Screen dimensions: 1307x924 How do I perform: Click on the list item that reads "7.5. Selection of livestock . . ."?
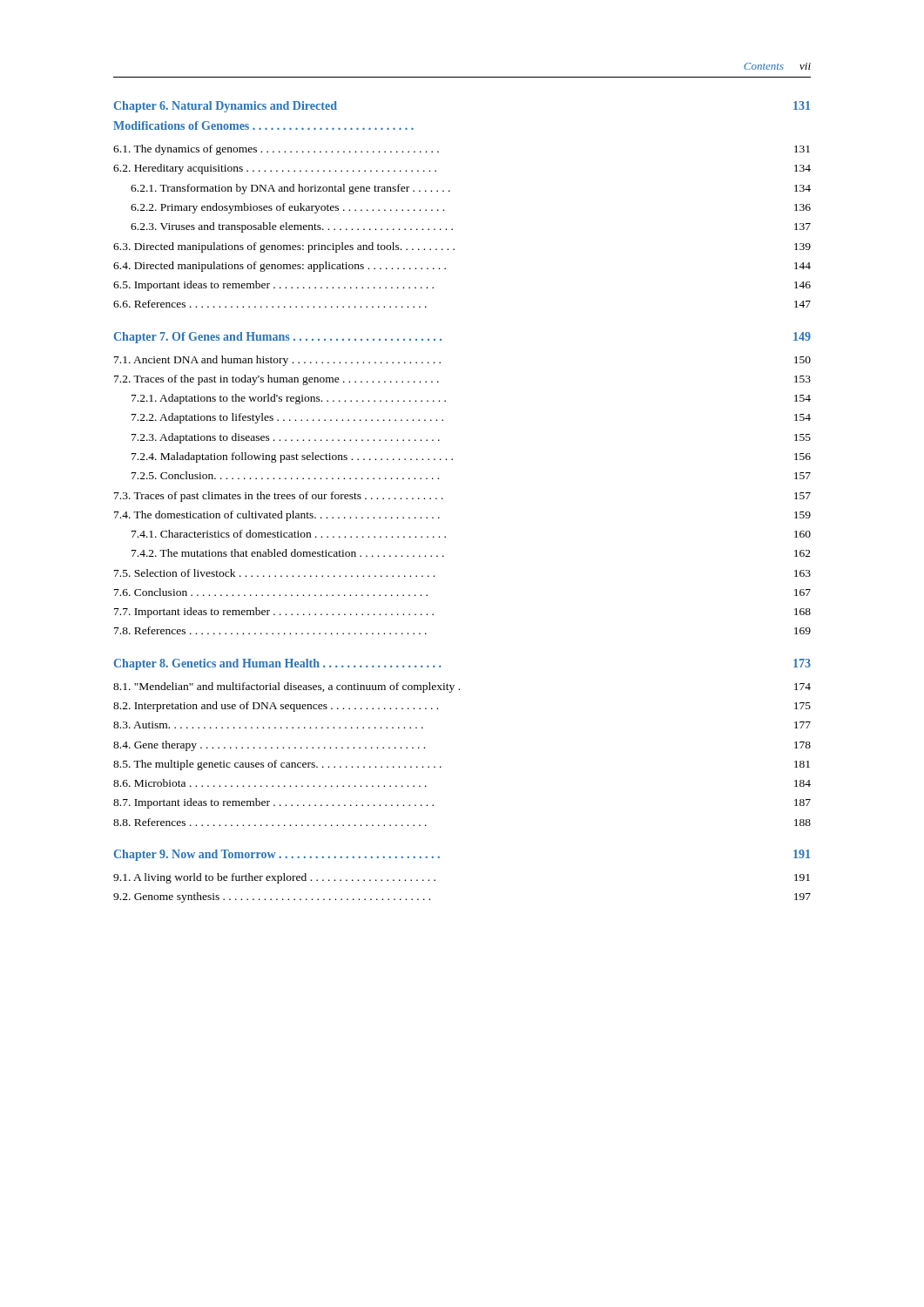[x=172, y=572]
